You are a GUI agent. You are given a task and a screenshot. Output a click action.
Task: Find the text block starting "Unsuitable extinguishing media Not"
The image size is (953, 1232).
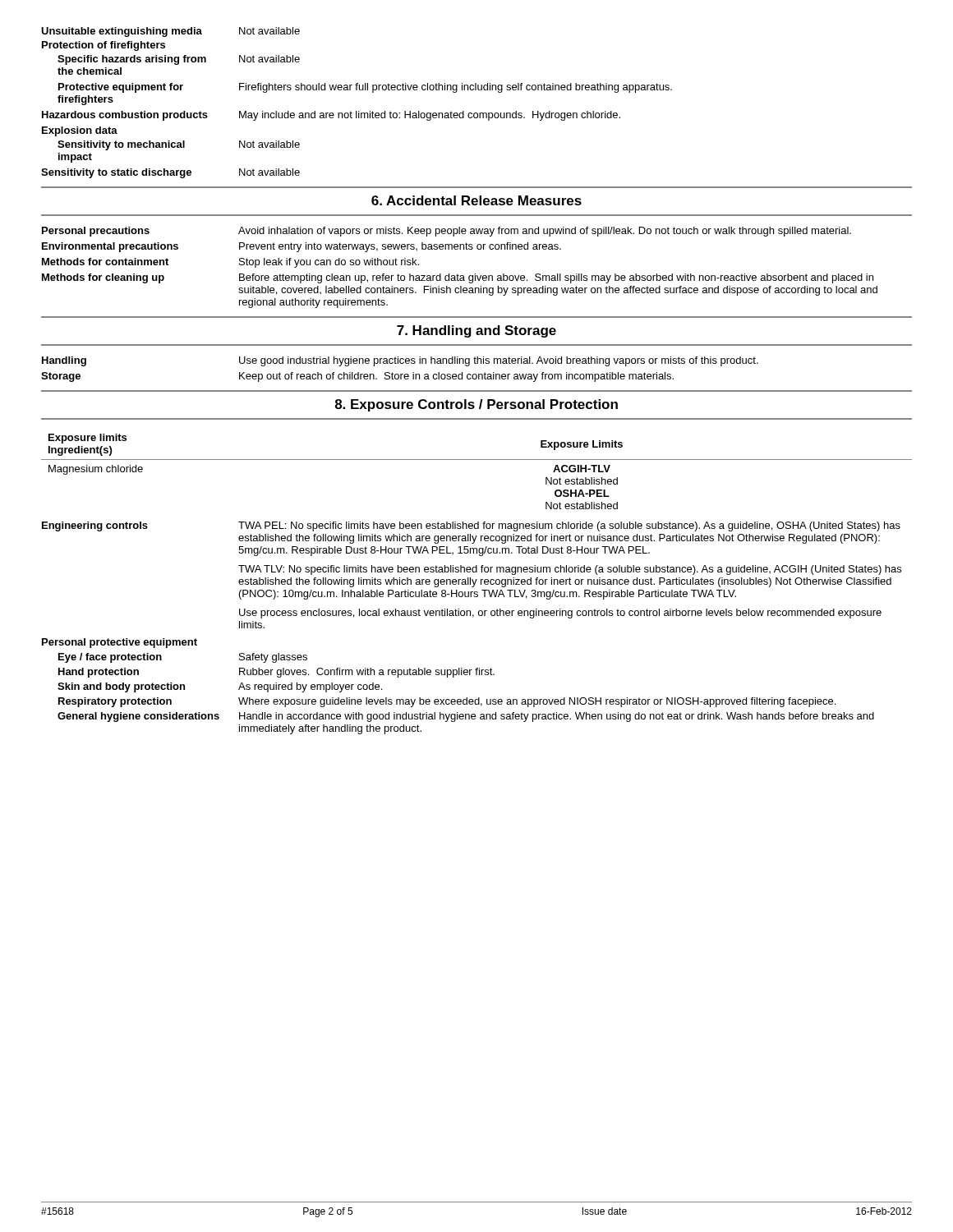170,32
